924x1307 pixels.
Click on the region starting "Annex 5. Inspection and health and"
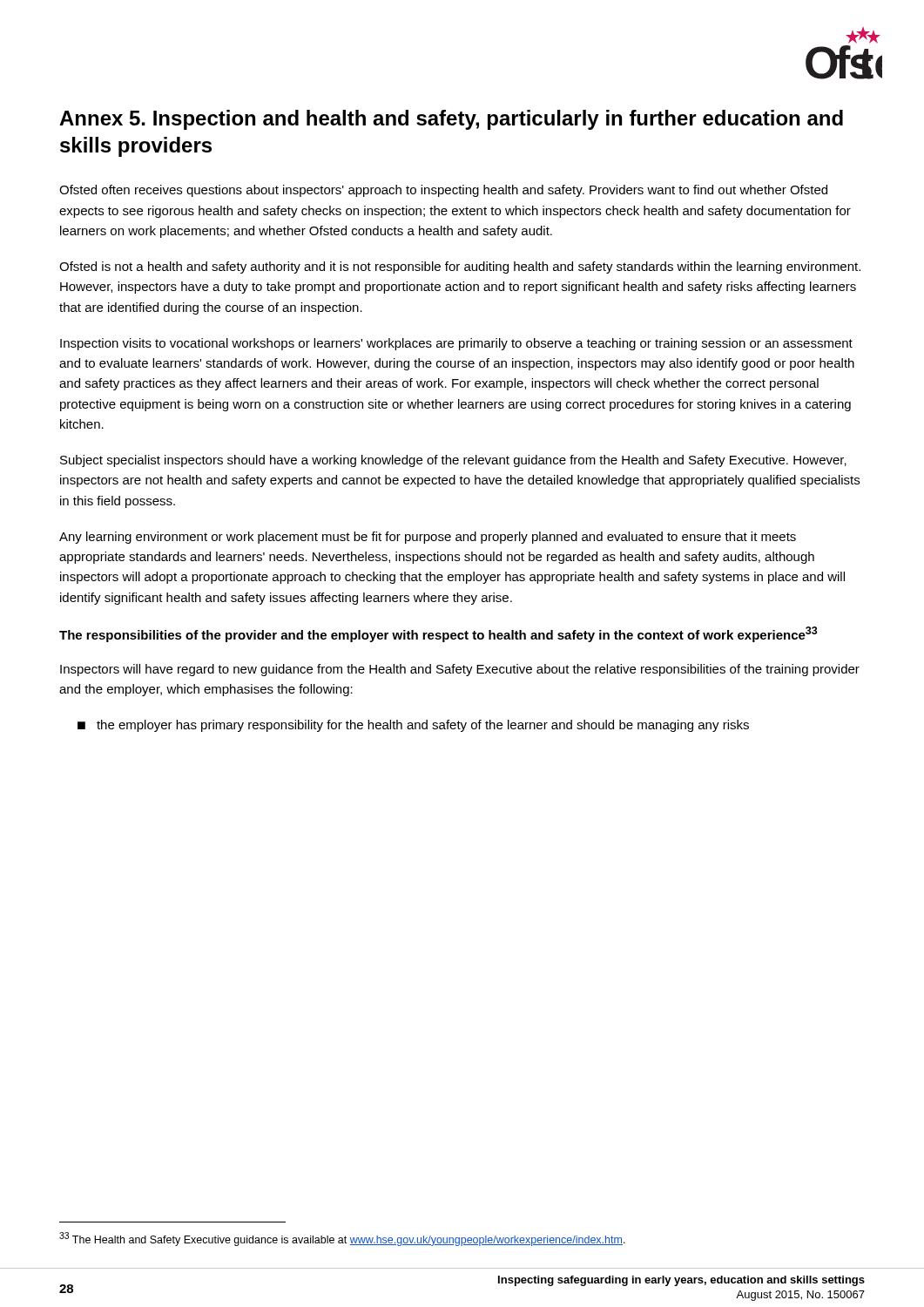pyautogui.click(x=452, y=132)
